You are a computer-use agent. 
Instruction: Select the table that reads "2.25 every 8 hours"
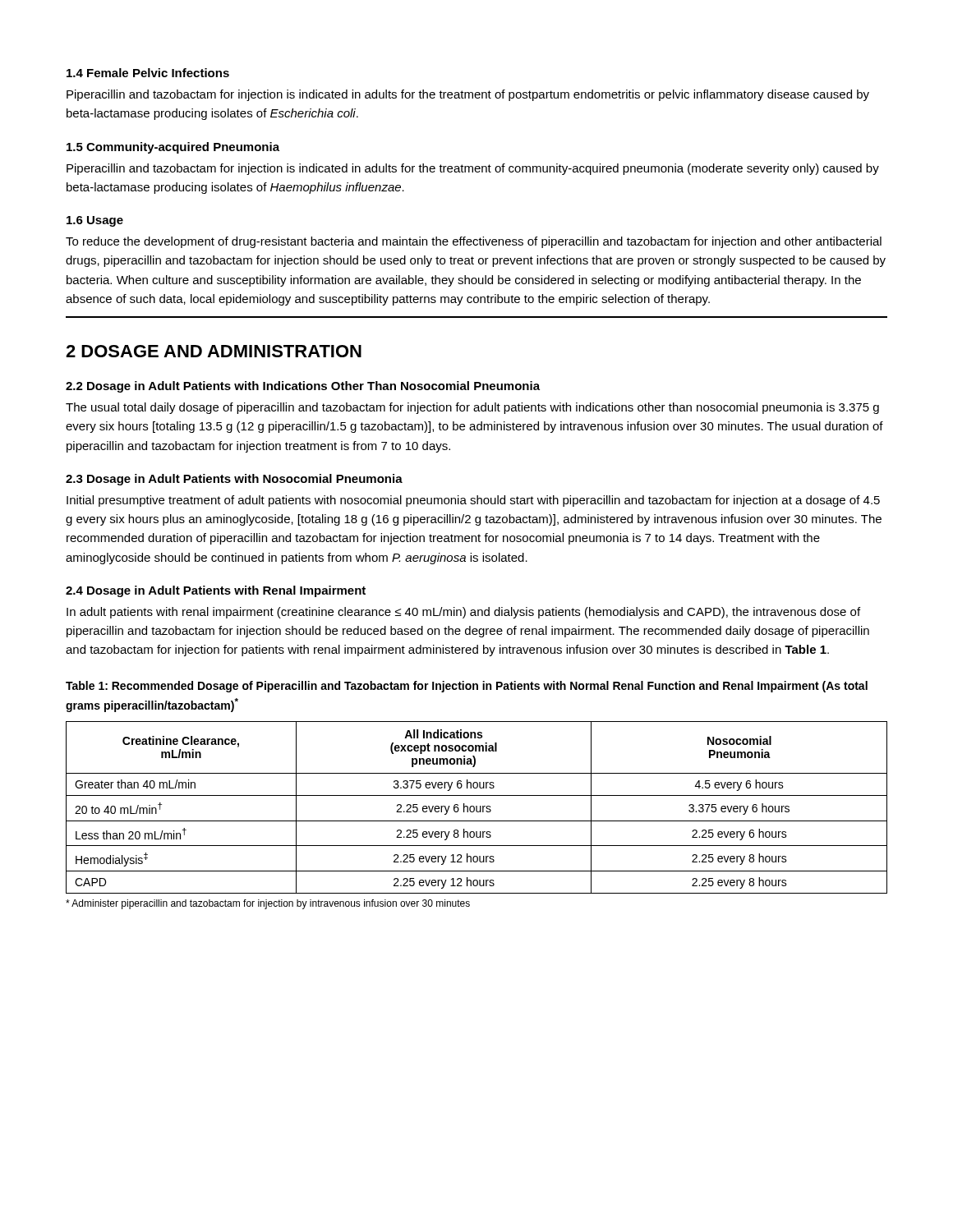(x=476, y=807)
